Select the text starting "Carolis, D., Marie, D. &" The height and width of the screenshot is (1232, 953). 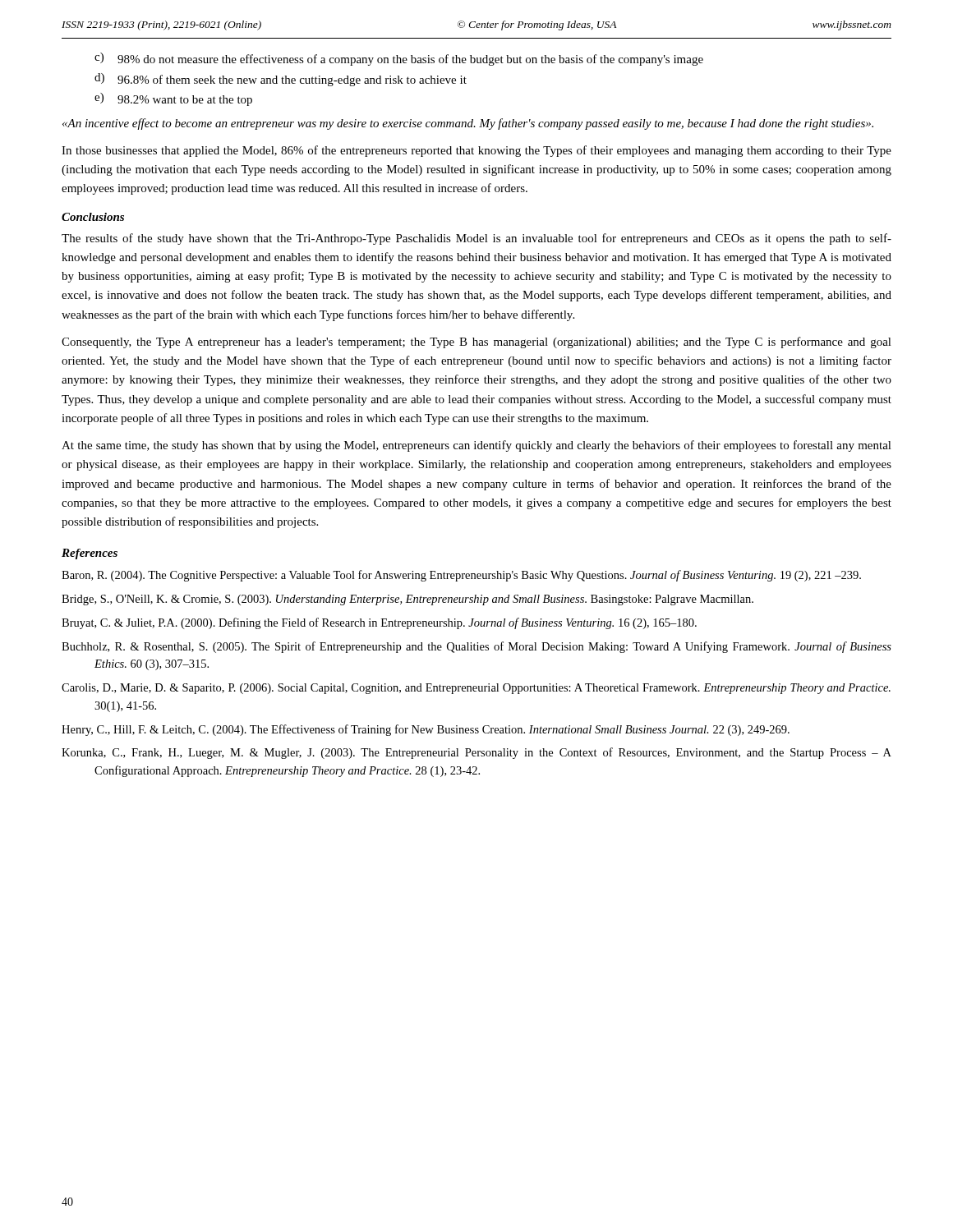[x=476, y=696]
